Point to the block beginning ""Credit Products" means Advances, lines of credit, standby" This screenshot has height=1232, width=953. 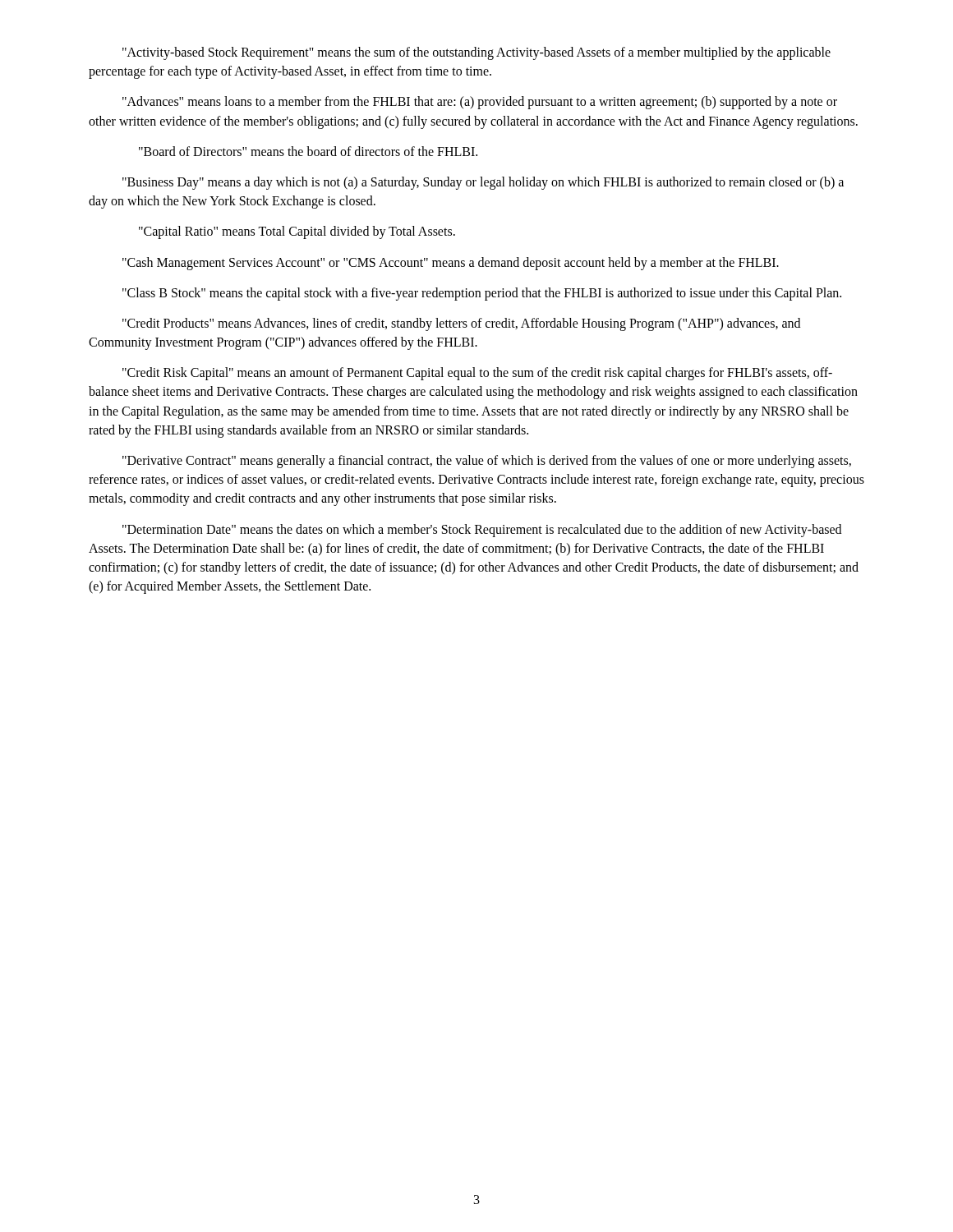click(445, 333)
